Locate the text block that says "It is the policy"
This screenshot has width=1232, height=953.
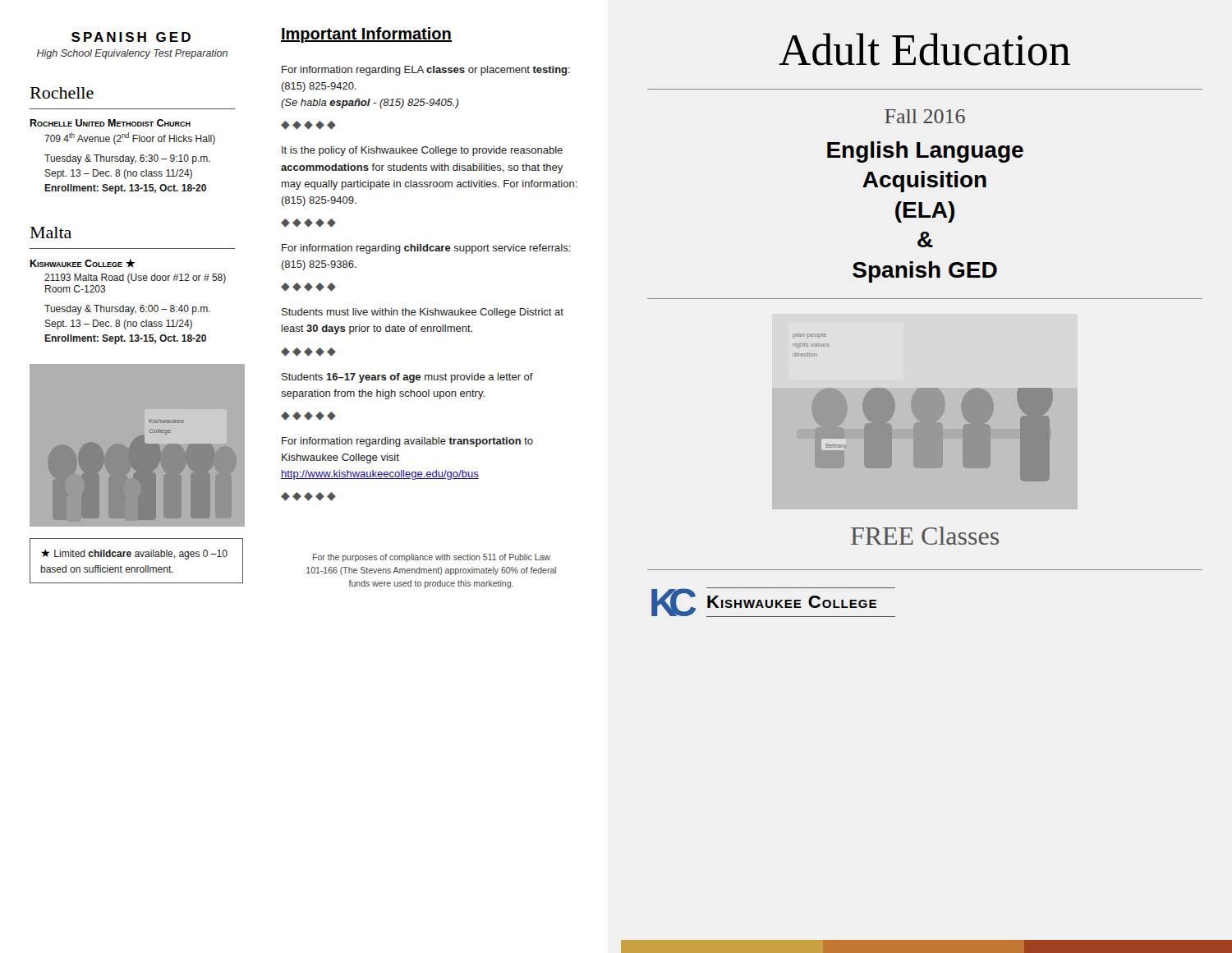click(x=431, y=185)
